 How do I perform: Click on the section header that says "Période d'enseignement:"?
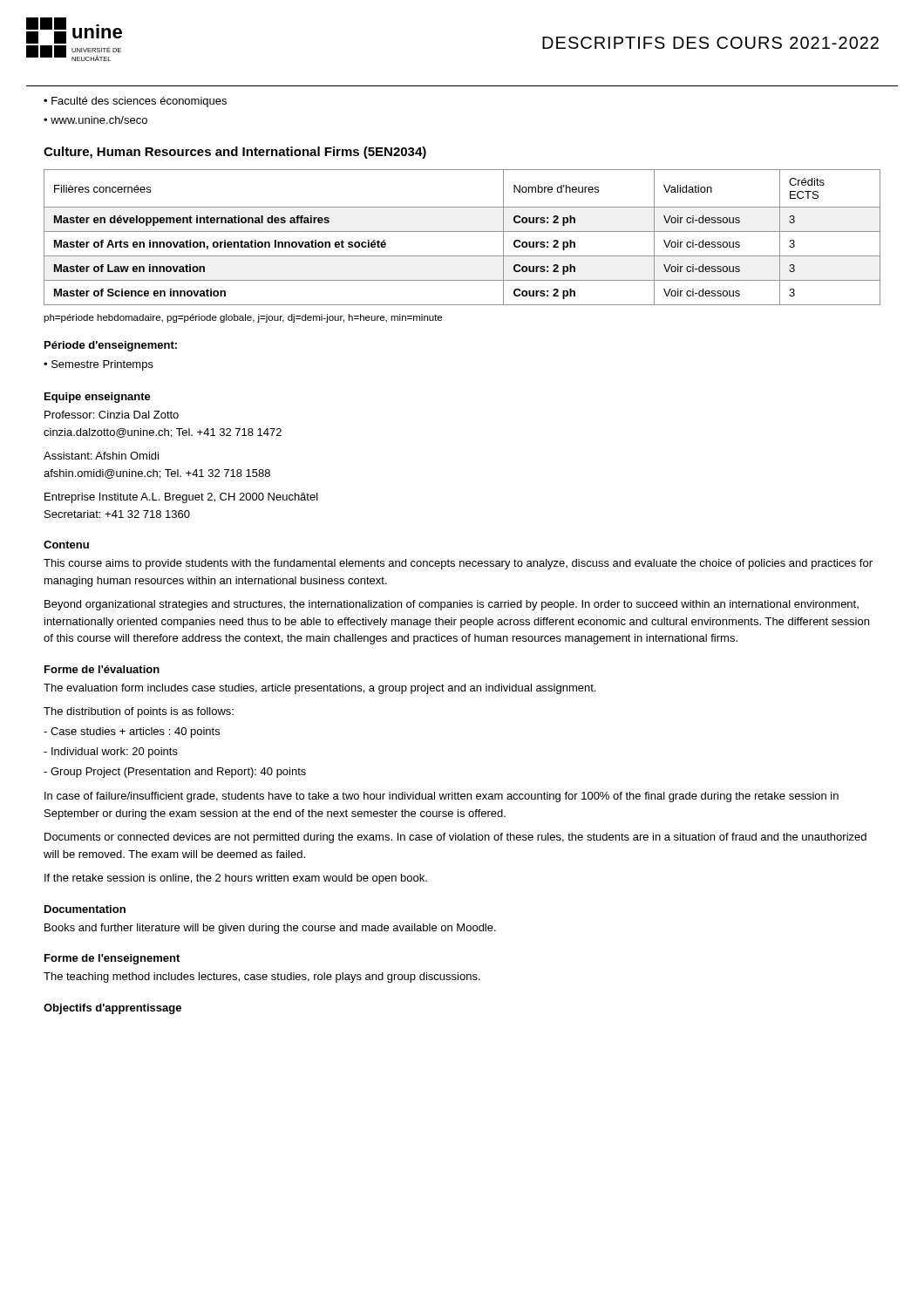(x=111, y=345)
